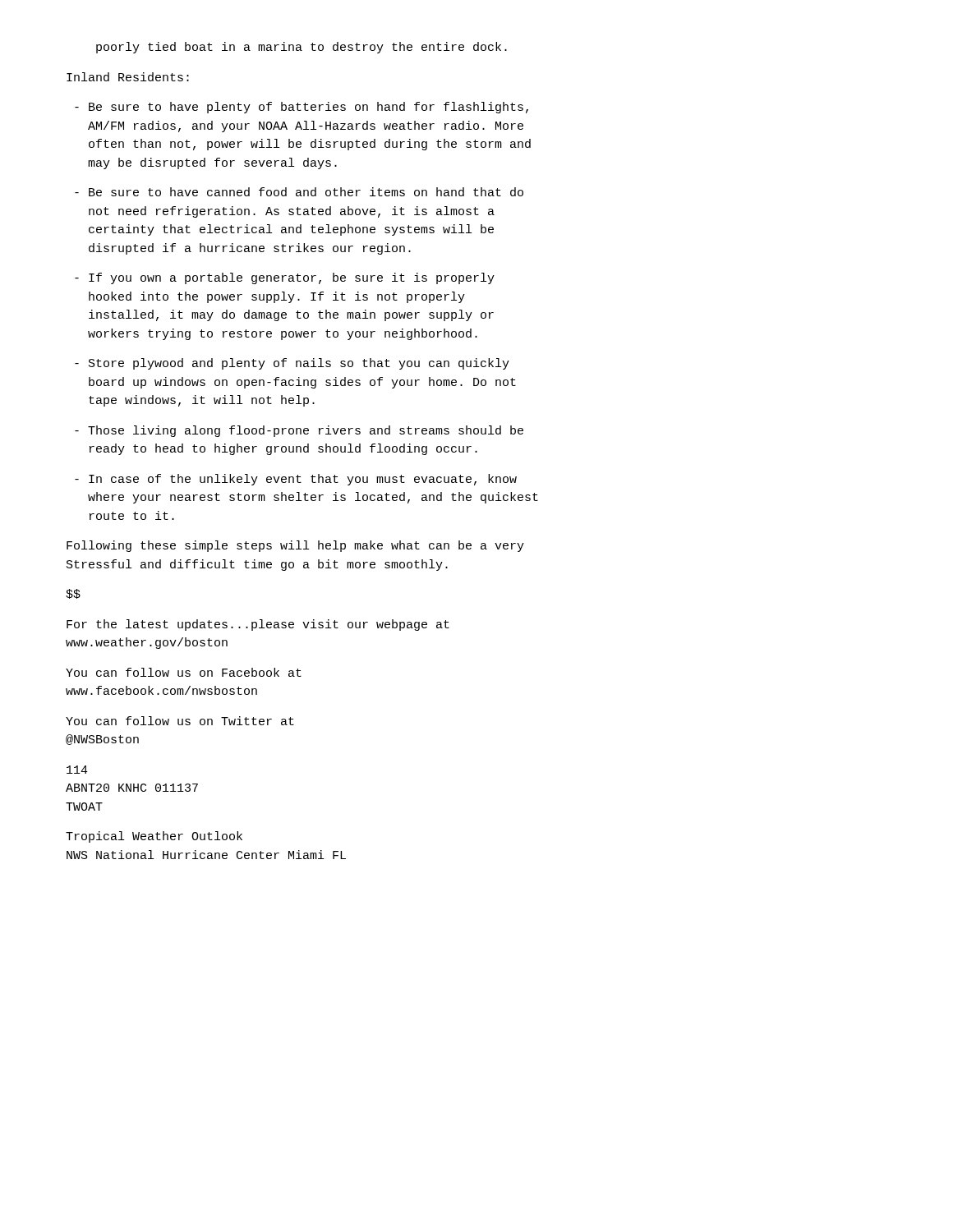This screenshot has height=1232, width=953.
Task: Where is the passage that starts "You can follow us on Facebook"?
Action: 184,683
